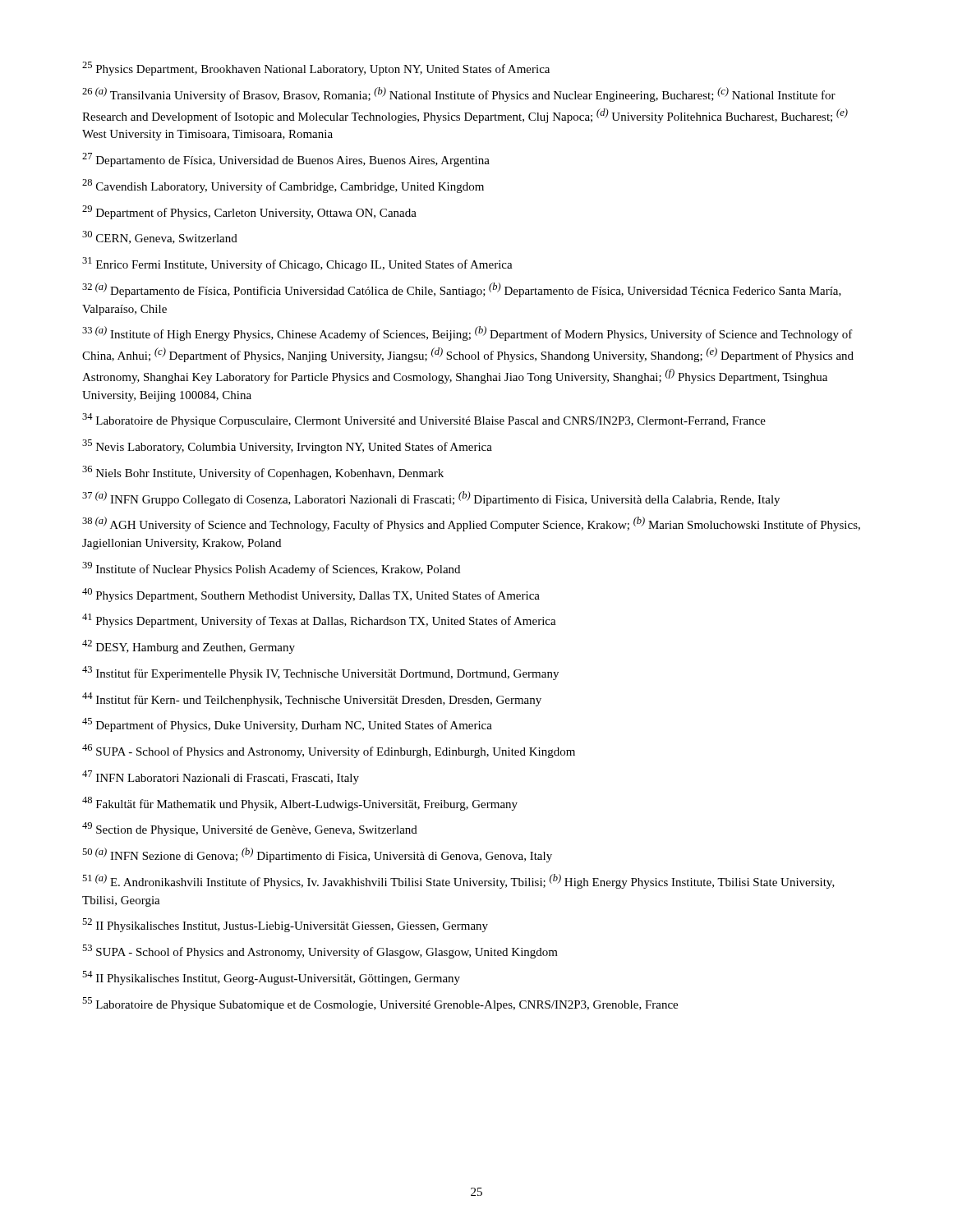Locate the list item that reads "43 Institut für Experimentelle"
The image size is (953, 1232).
coord(321,672)
